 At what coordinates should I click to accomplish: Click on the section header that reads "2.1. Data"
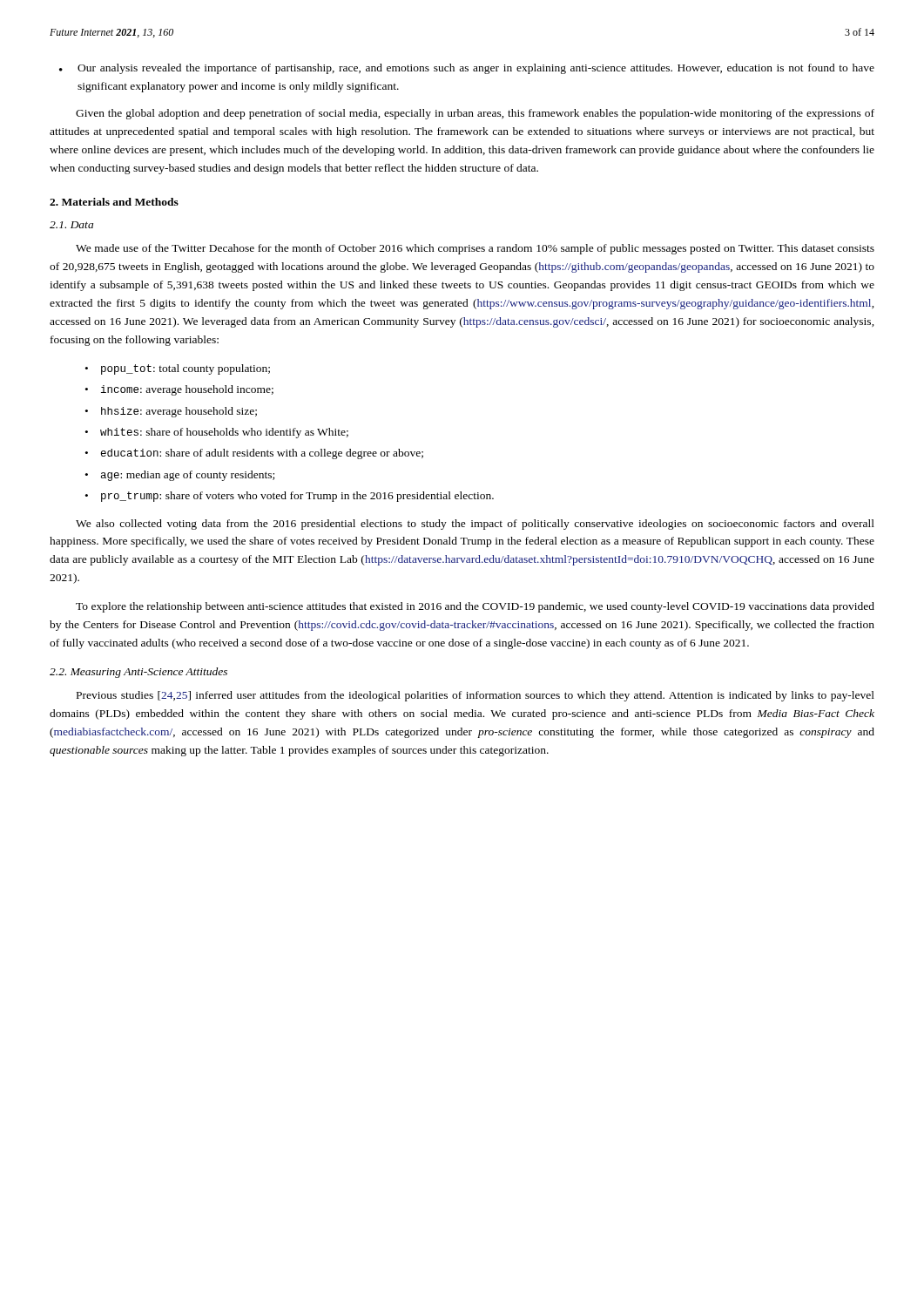click(72, 225)
